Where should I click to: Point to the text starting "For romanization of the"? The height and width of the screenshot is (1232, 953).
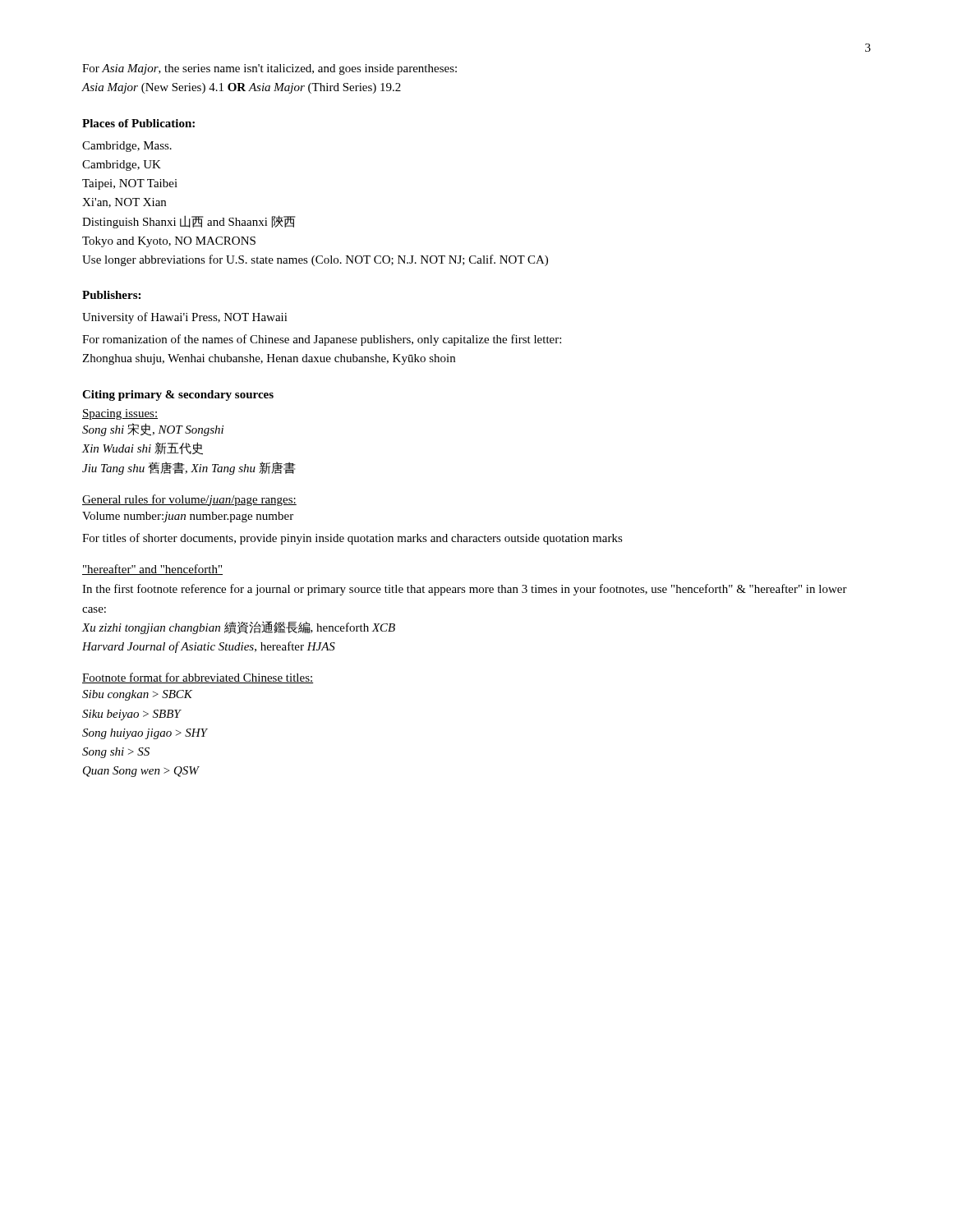tap(322, 349)
